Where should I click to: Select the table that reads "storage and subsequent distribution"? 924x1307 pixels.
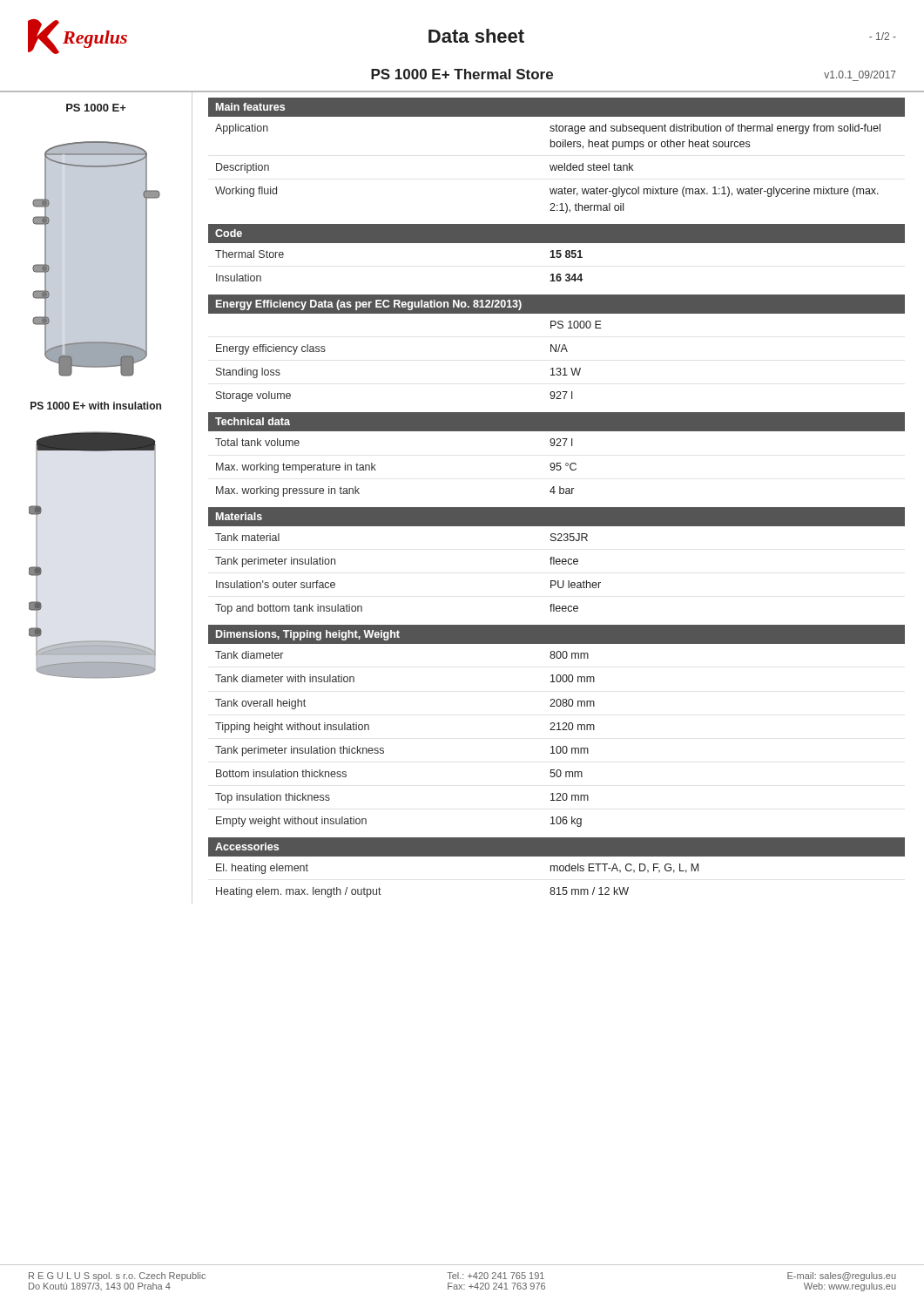click(557, 168)
